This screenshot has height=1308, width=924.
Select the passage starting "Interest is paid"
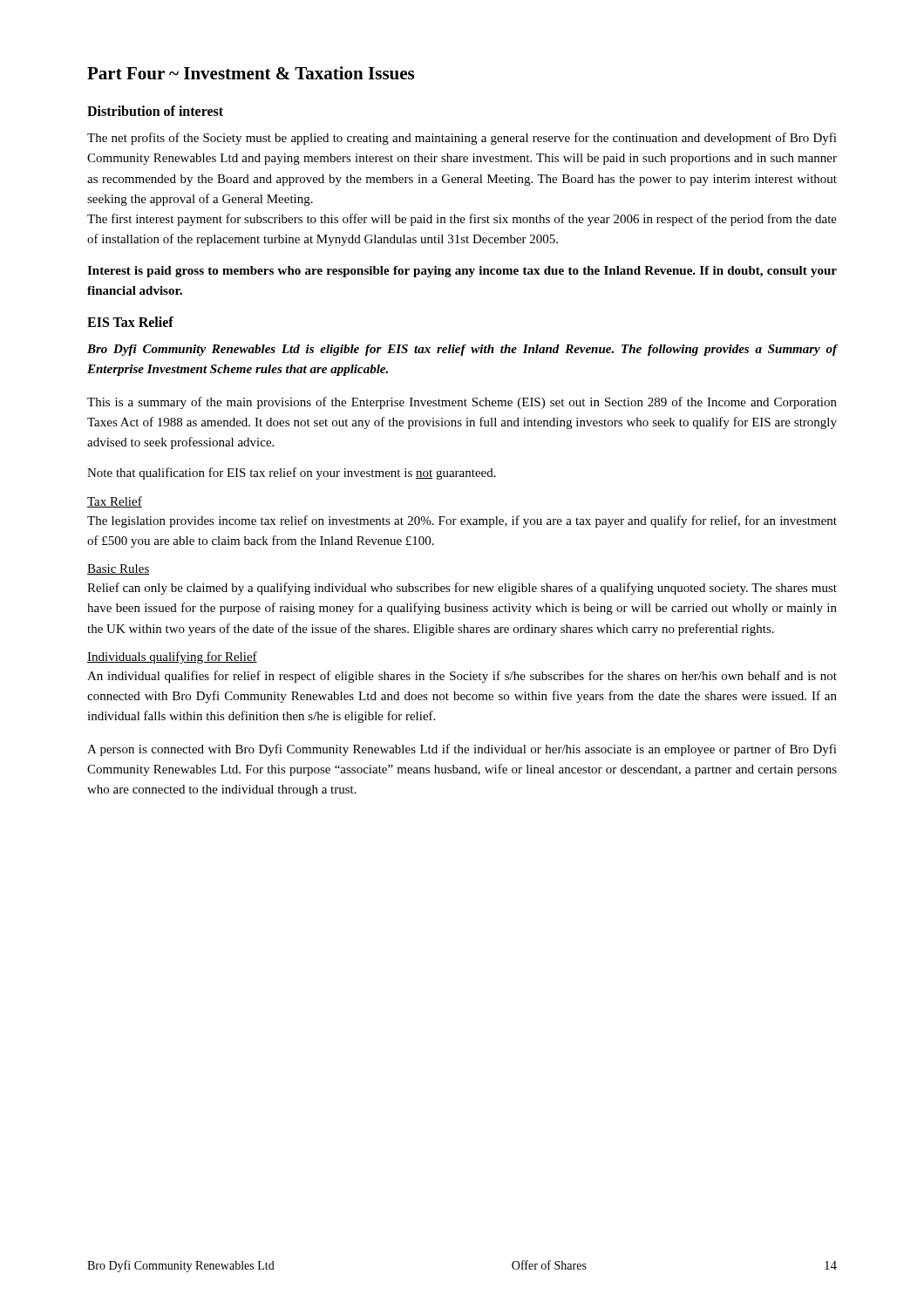[462, 280]
